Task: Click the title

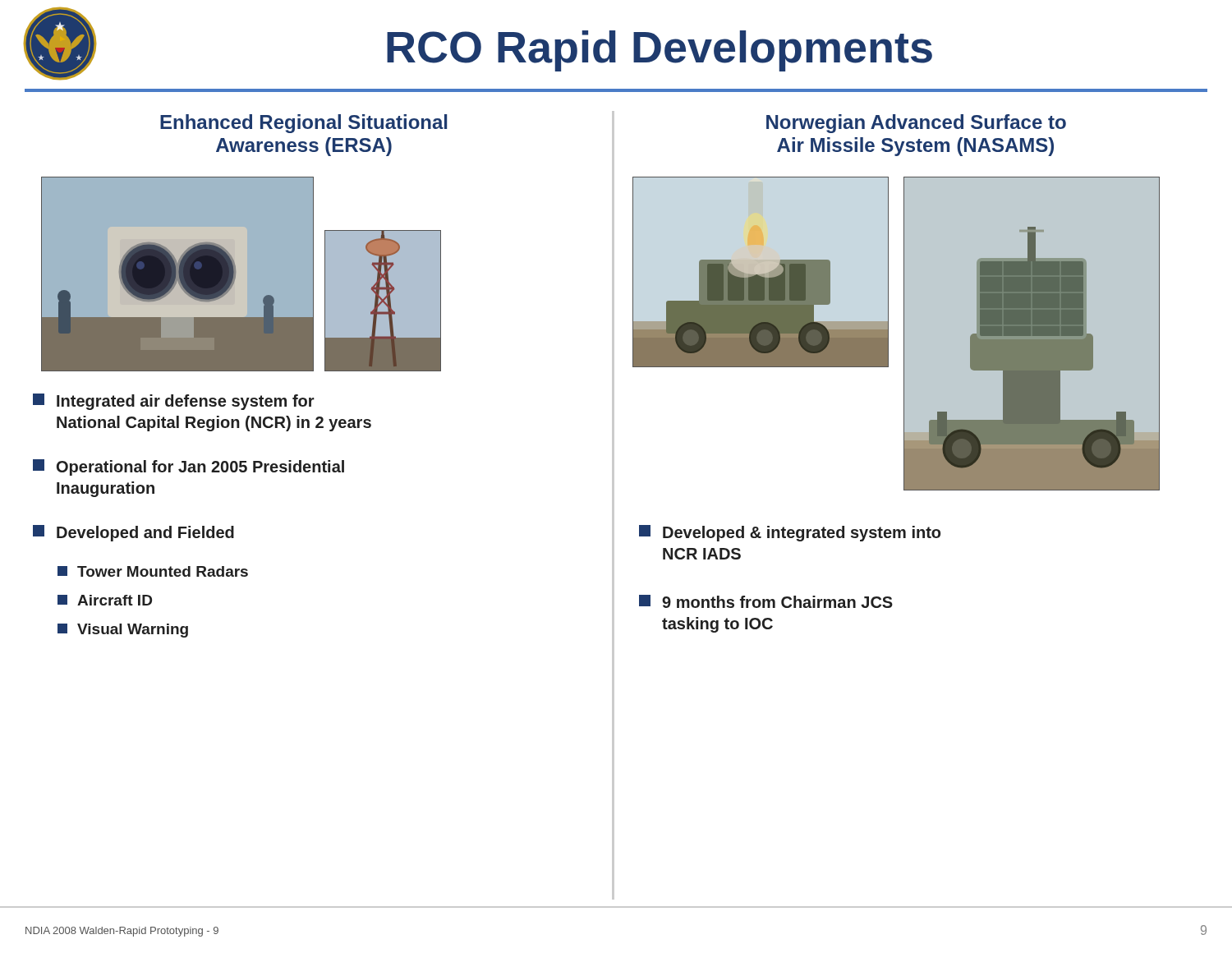Action: [659, 47]
